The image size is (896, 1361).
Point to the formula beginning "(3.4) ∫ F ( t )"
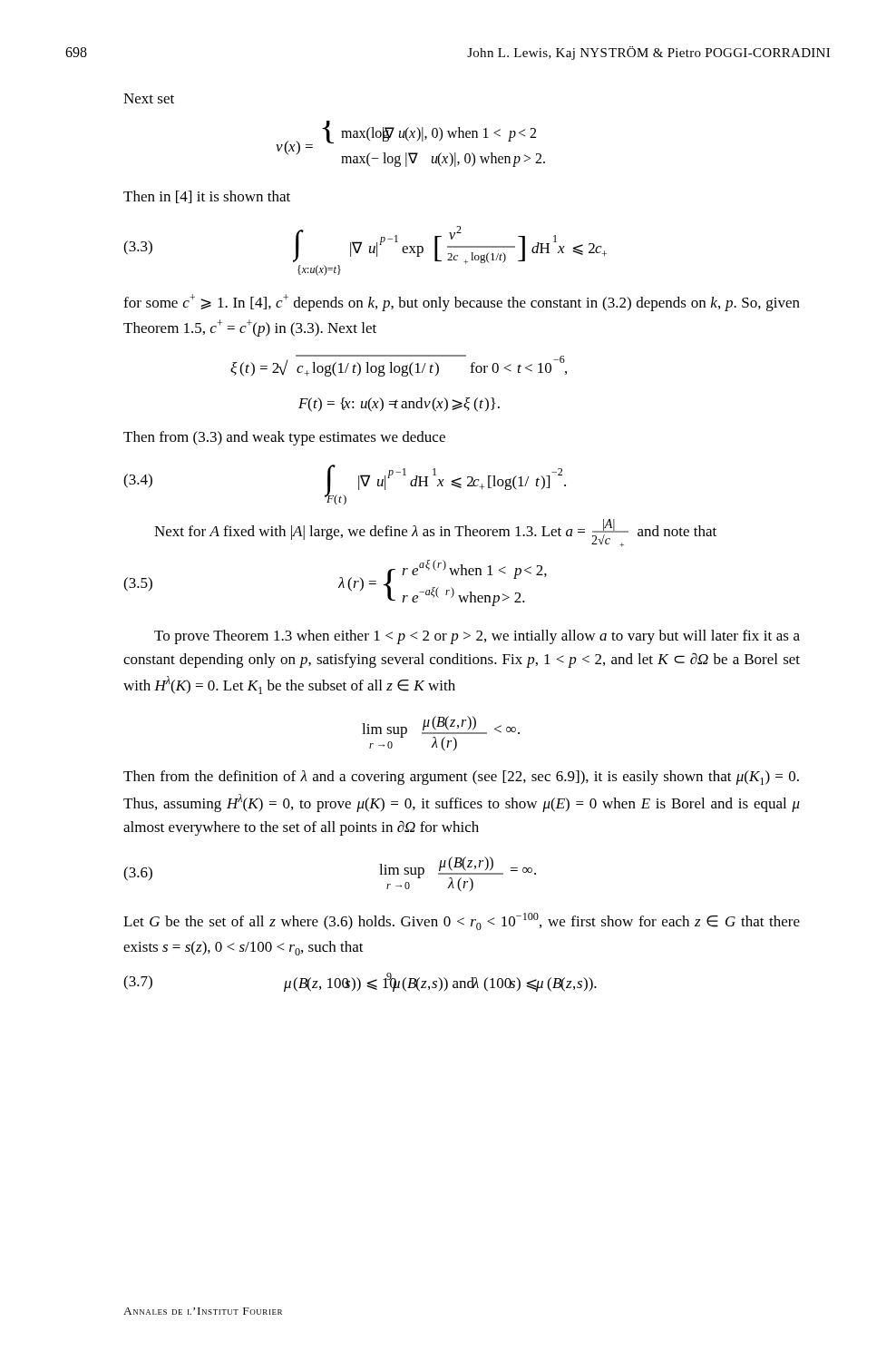tap(462, 480)
